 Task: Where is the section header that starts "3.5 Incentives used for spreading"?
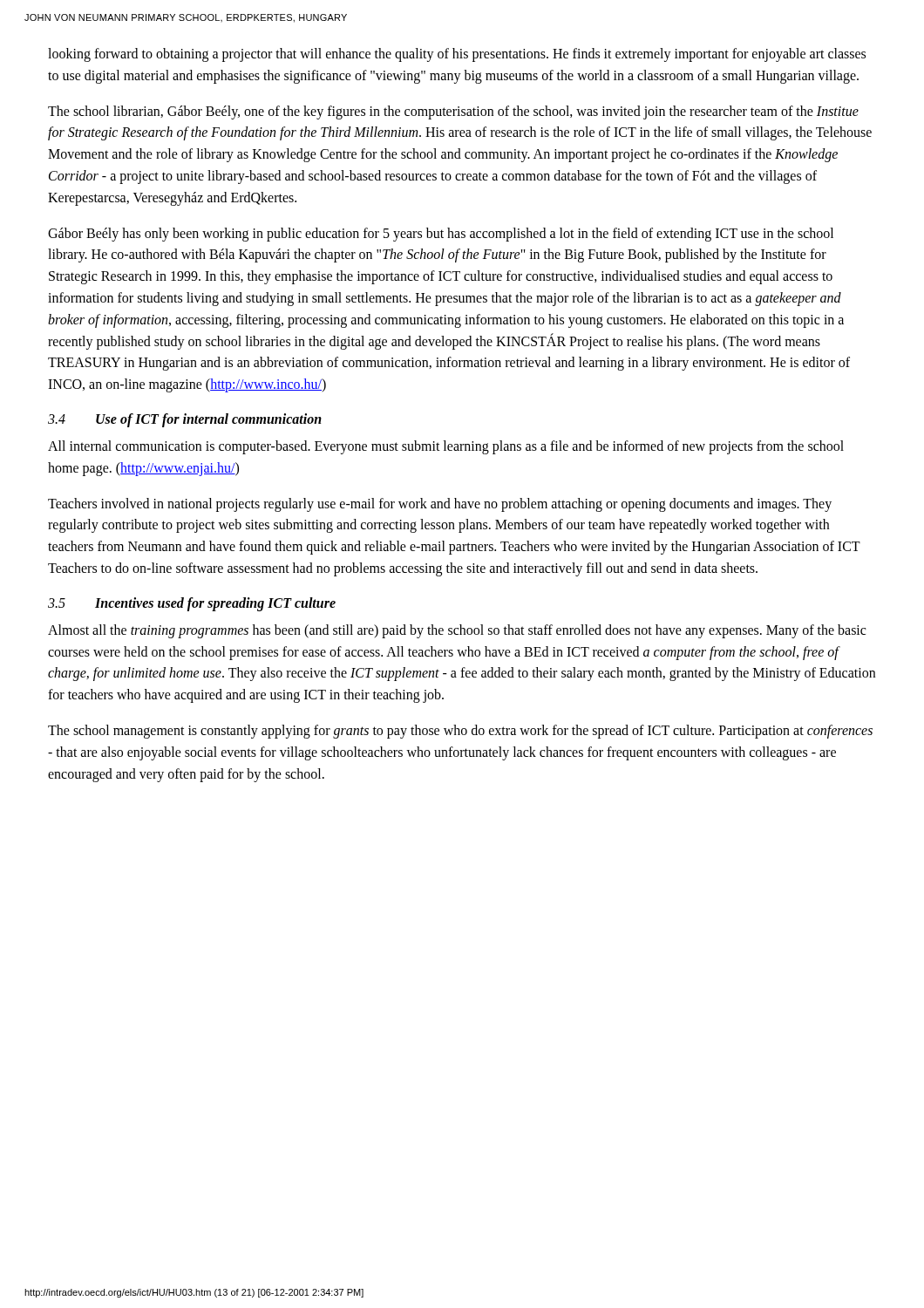coord(192,603)
